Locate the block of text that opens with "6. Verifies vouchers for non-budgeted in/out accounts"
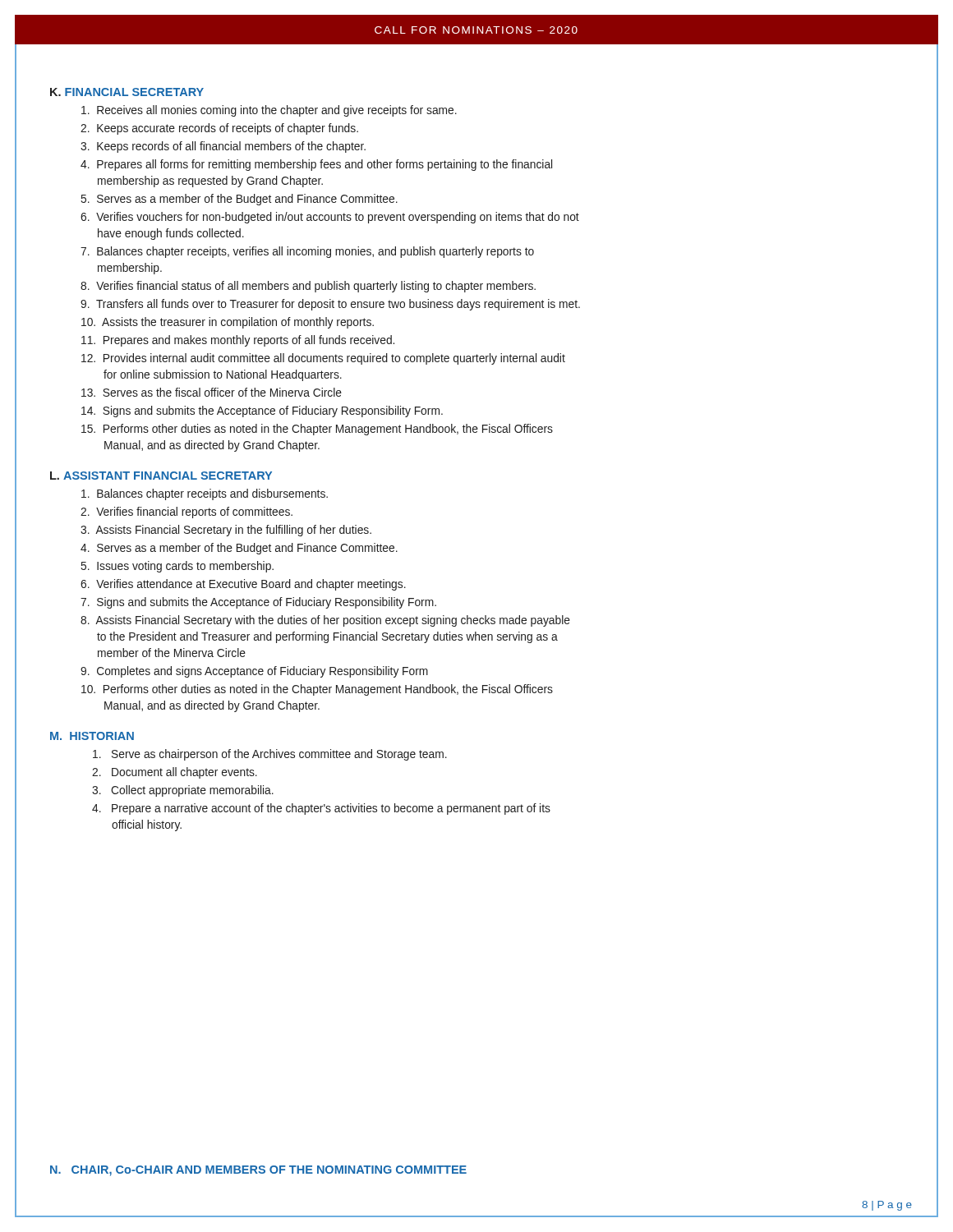This screenshot has height=1232, width=953. pos(330,227)
